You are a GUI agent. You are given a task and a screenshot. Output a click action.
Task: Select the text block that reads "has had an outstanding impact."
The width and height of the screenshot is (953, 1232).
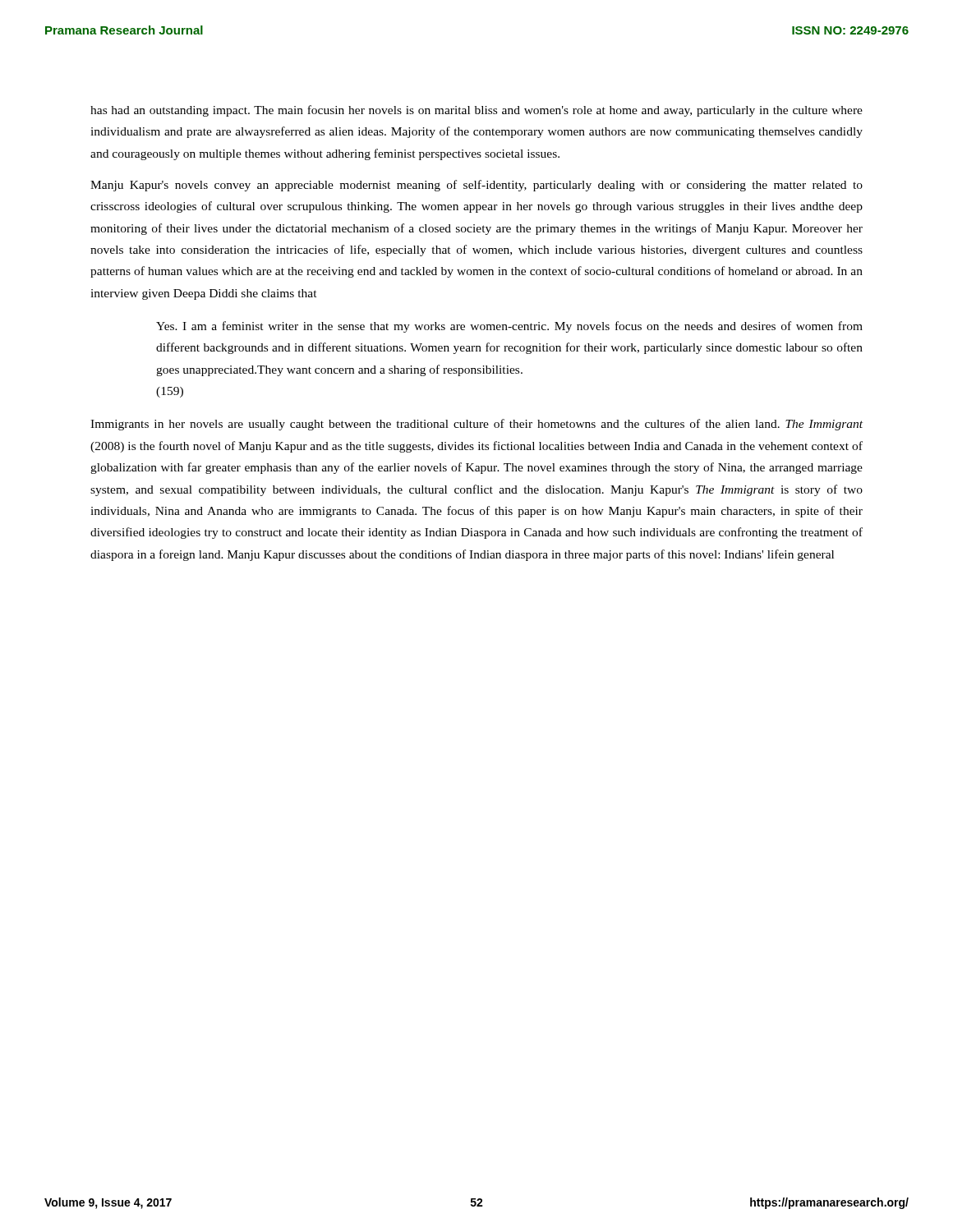pyautogui.click(x=476, y=131)
